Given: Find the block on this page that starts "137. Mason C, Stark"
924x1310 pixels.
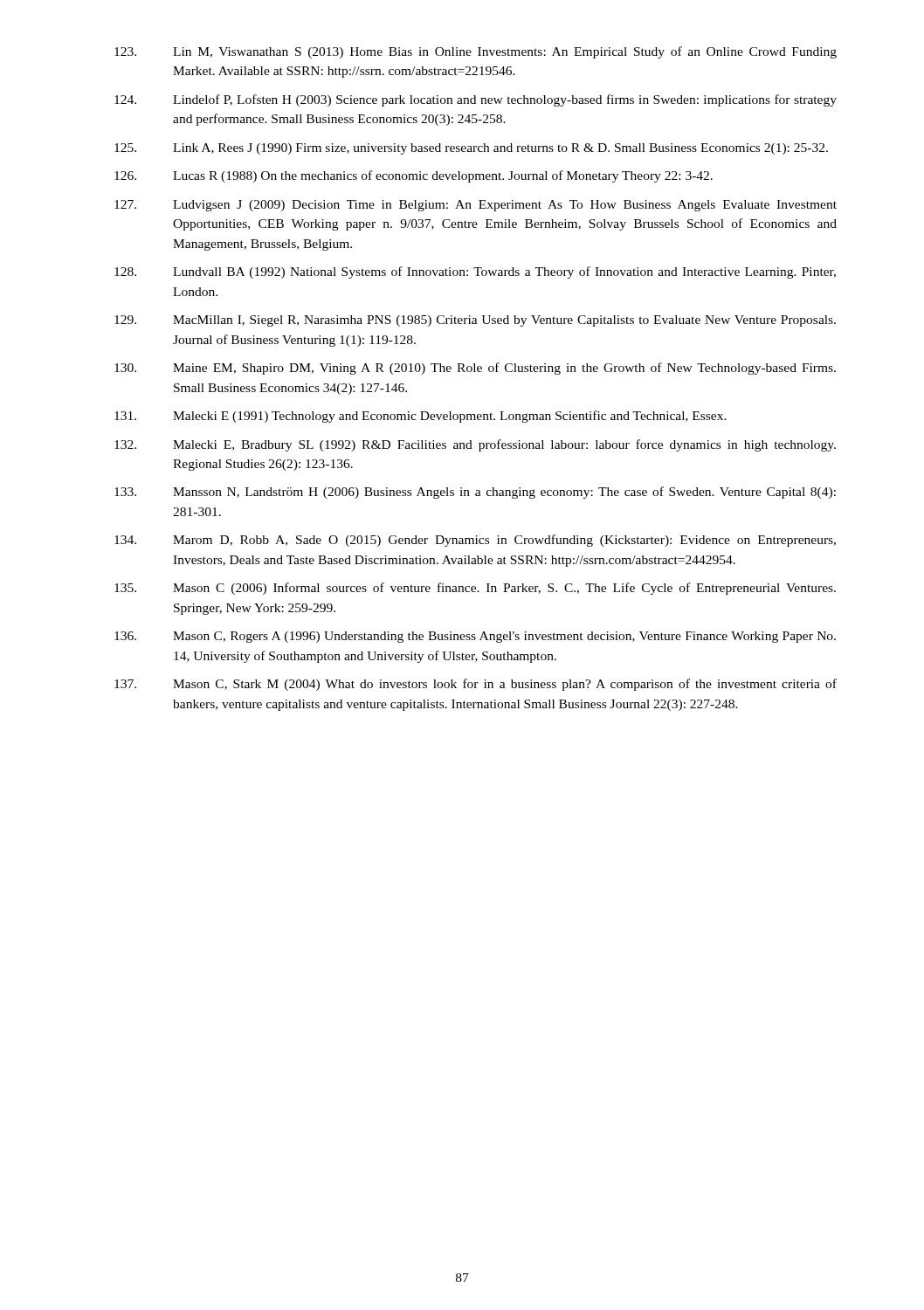Looking at the screenshot, I should [475, 694].
